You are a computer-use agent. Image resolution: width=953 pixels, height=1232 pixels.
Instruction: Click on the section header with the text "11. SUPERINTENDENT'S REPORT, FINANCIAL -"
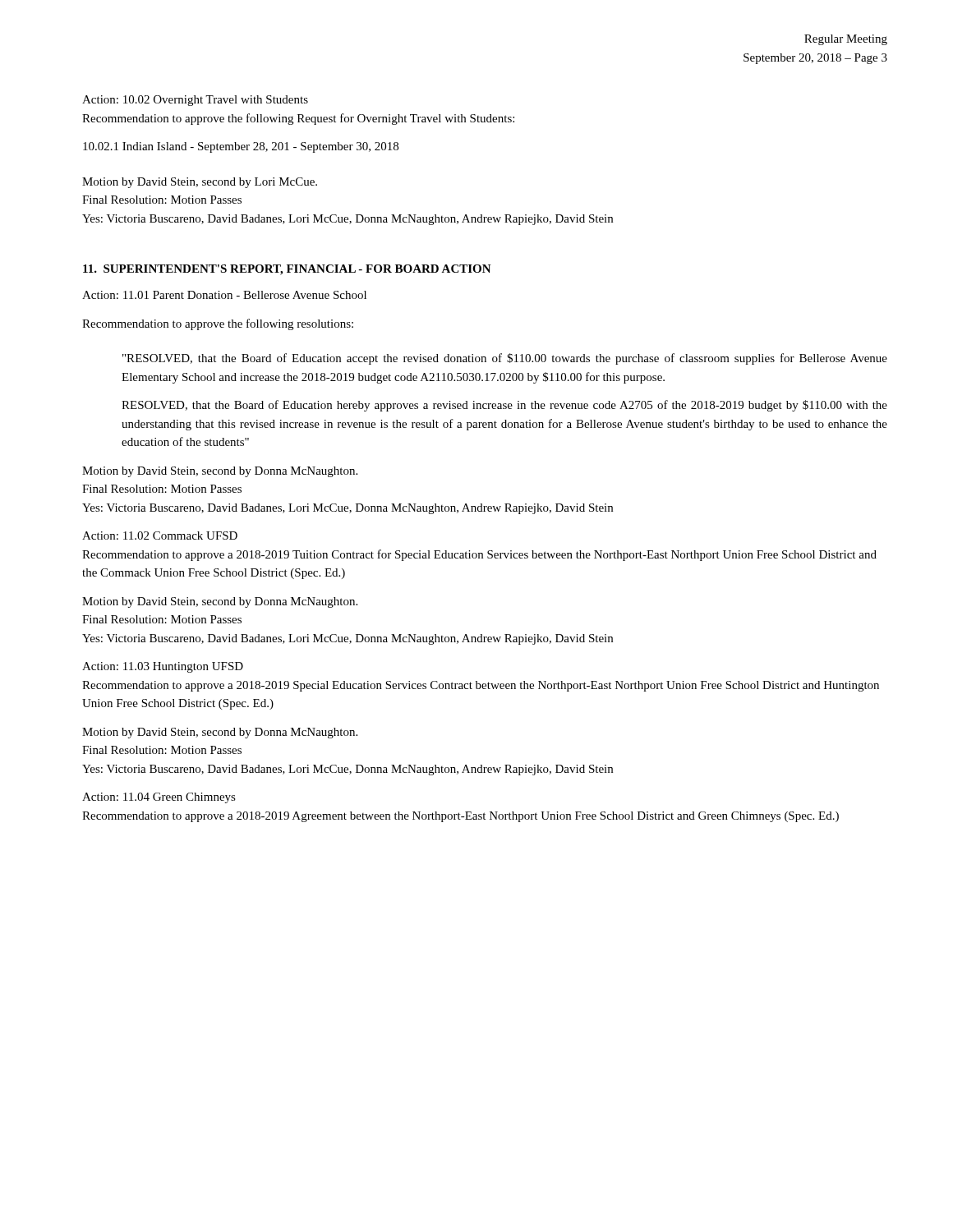[287, 269]
